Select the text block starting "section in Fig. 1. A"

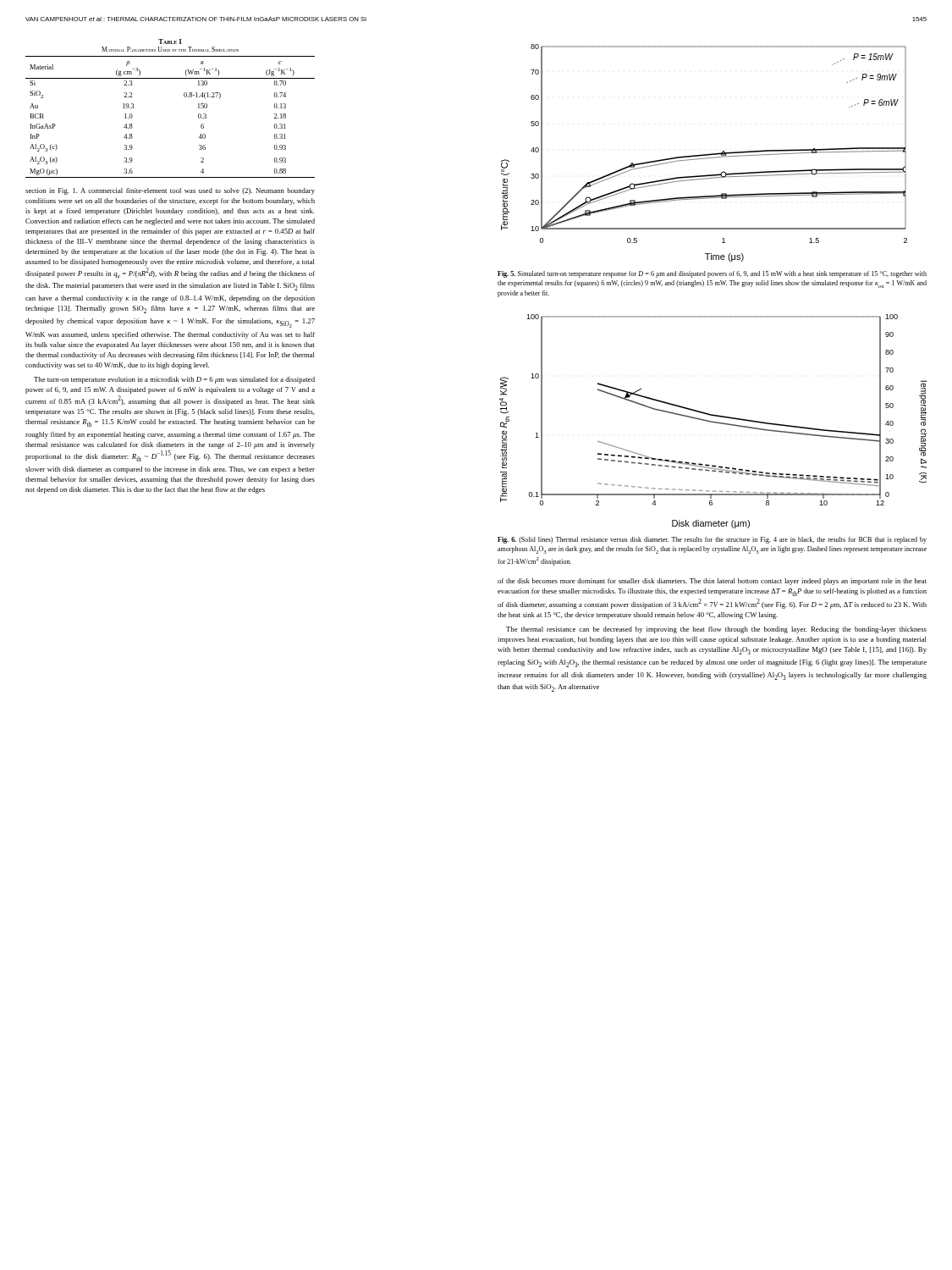[170, 340]
